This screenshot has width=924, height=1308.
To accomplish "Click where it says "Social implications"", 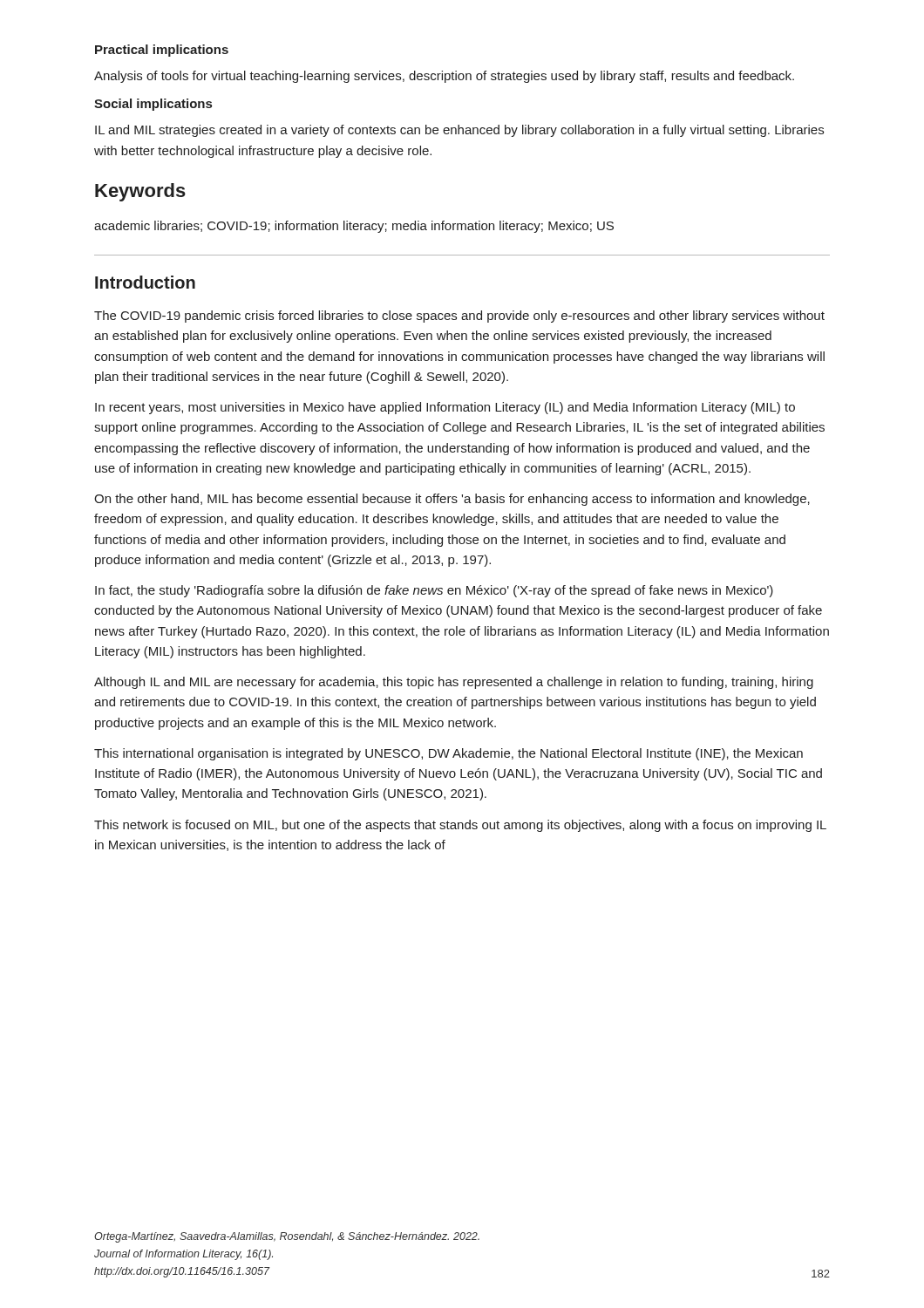I will (x=153, y=105).
